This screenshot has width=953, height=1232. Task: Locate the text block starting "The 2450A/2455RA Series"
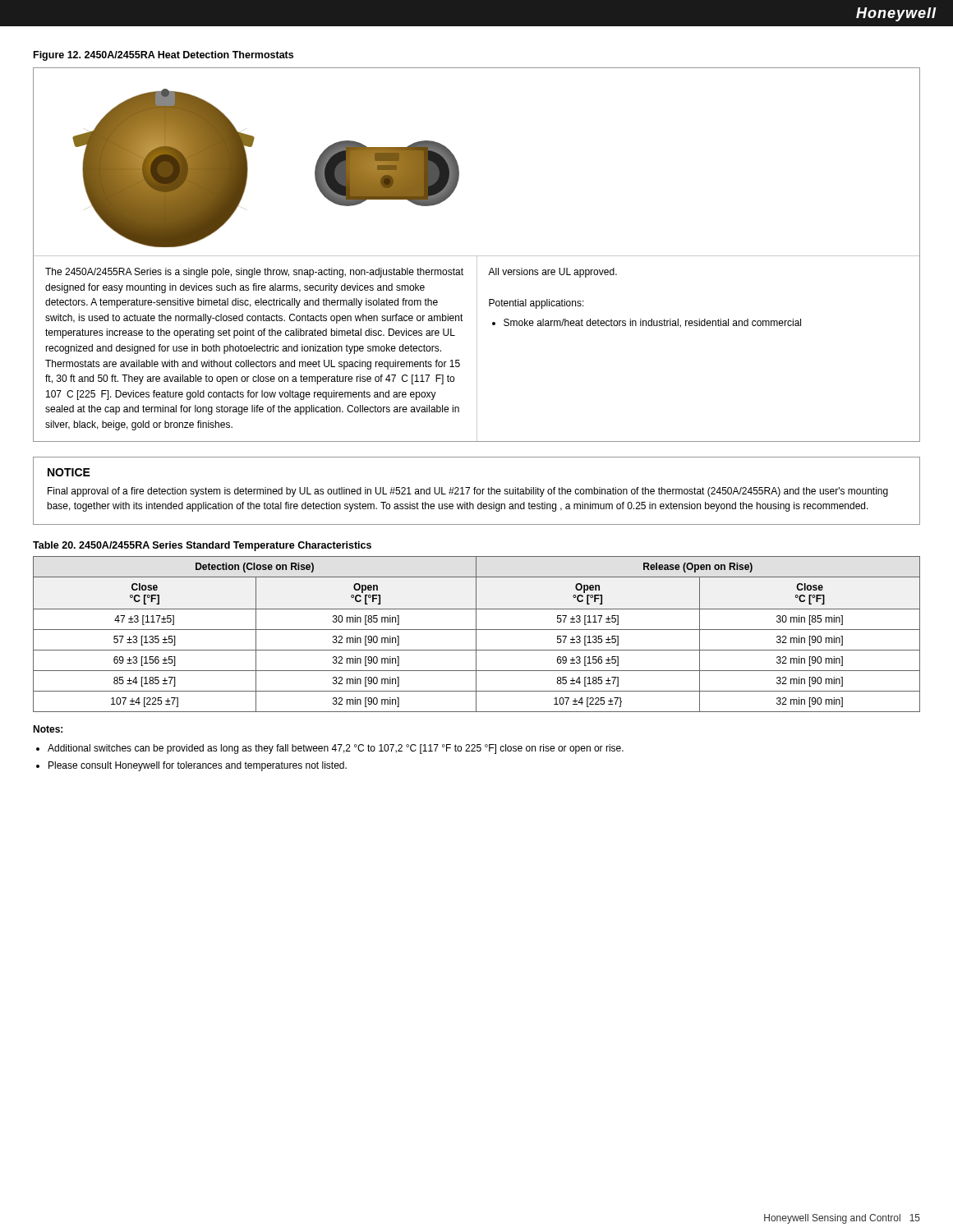coord(254,348)
